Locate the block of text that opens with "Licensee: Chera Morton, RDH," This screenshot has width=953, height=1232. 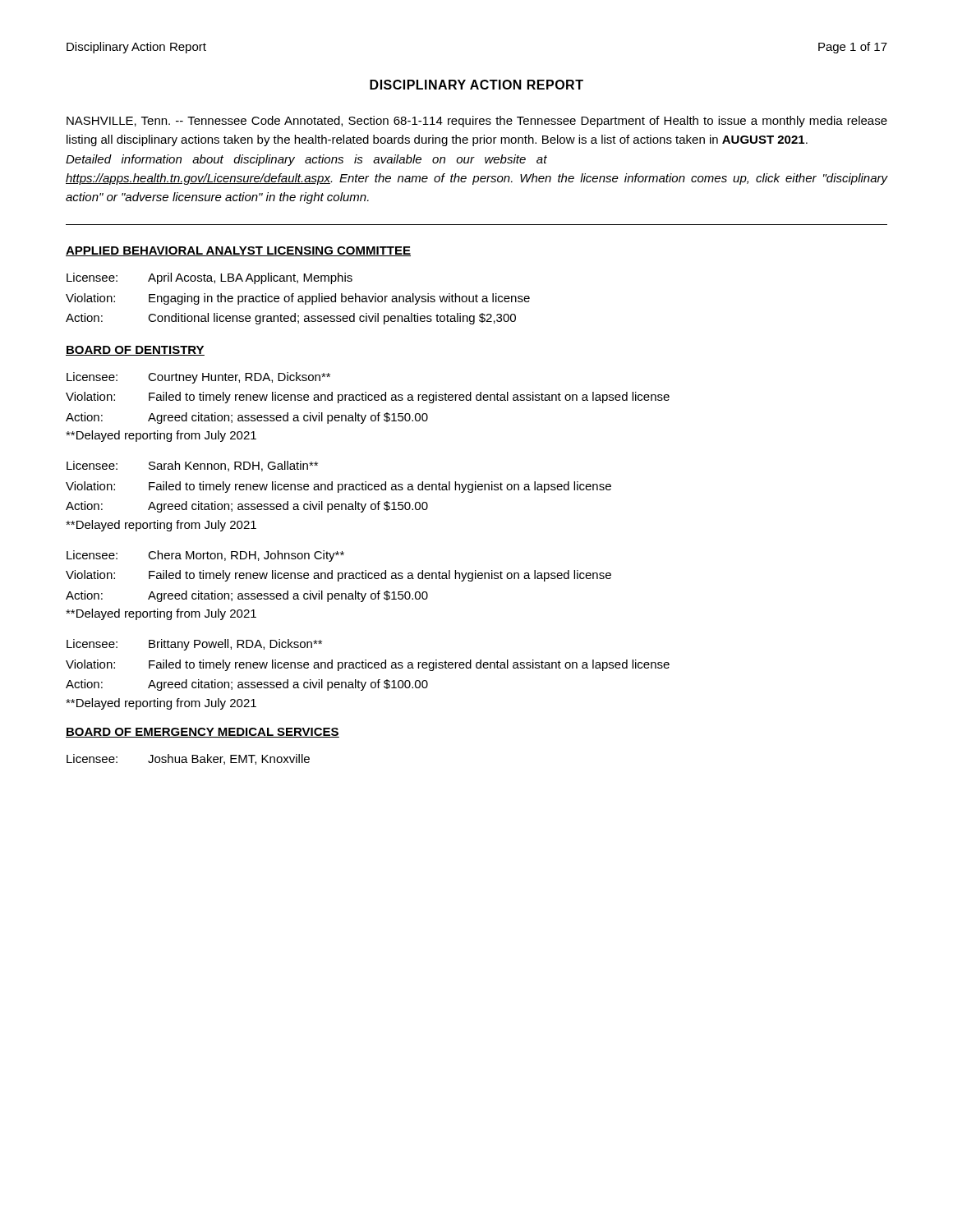tap(476, 583)
